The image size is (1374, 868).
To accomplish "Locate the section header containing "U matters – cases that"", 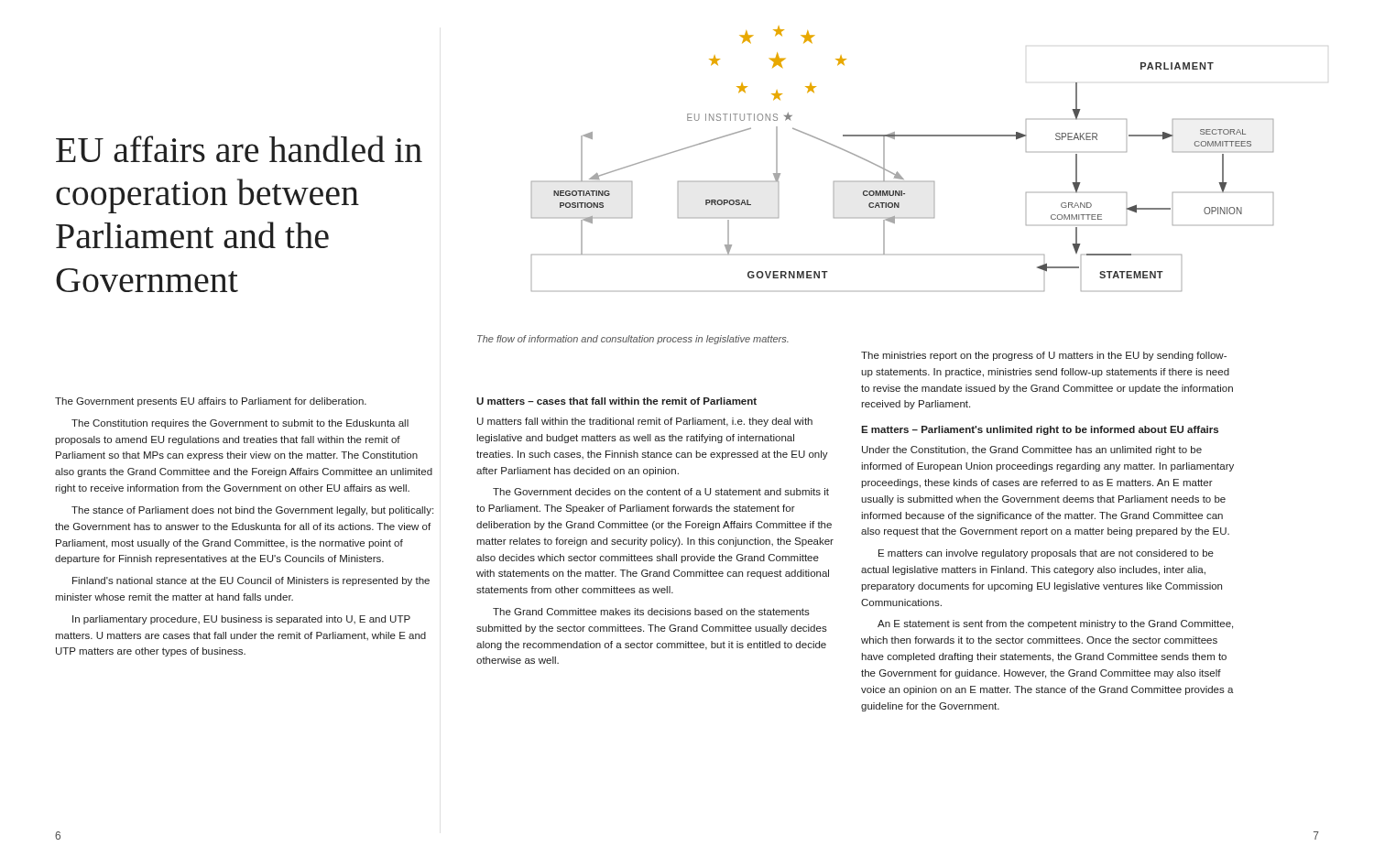I will pos(617,401).
